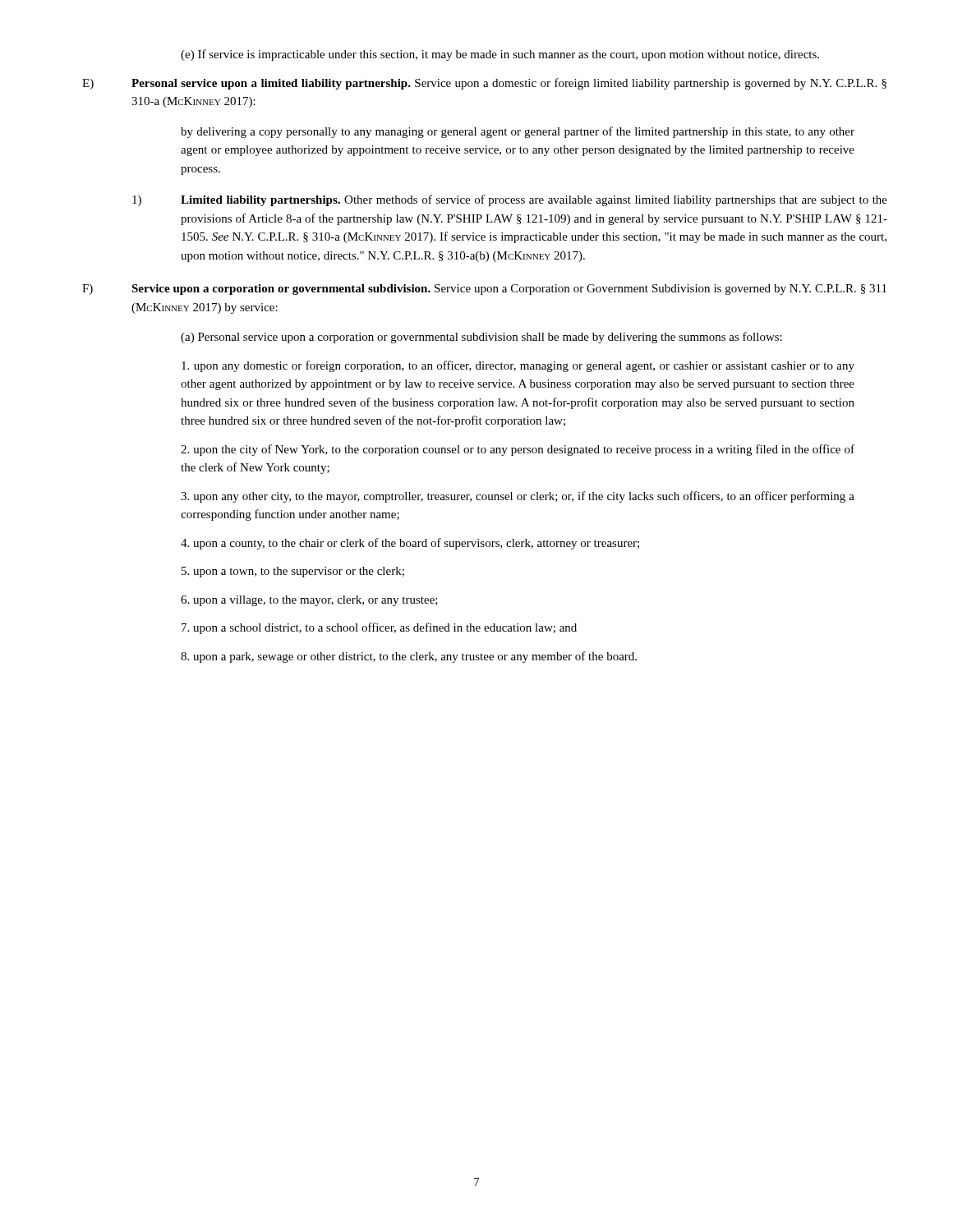Find the block on this page that starts "E) Personal service upon a limited liability partnership."
Image resolution: width=953 pixels, height=1232 pixels.
click(485, 92)
